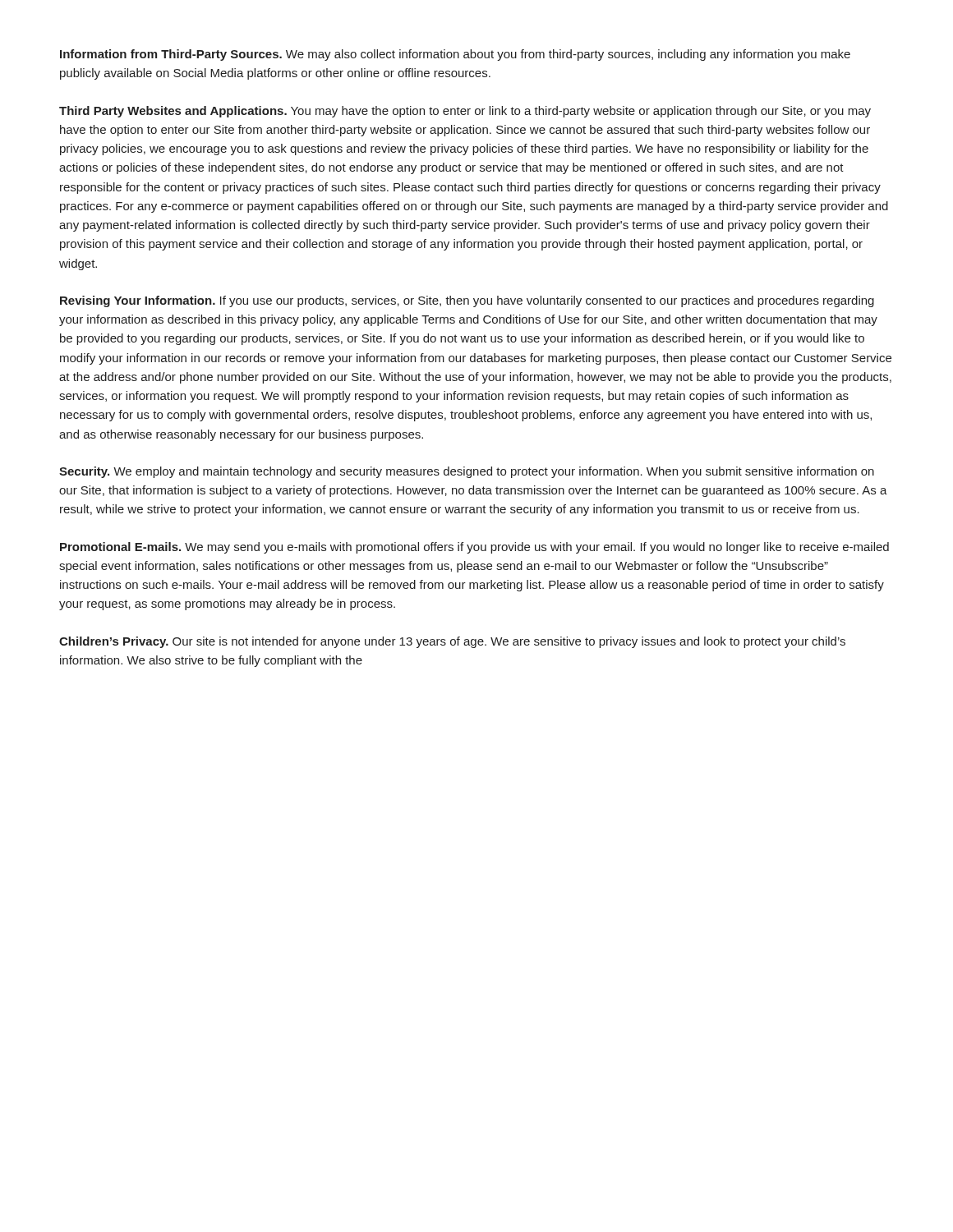This screenshot has height=1232, width=953.
Task: Point to the block starting "Children’s Privacy. Our site is not intended for"
Action: click(x=452, y=650)
